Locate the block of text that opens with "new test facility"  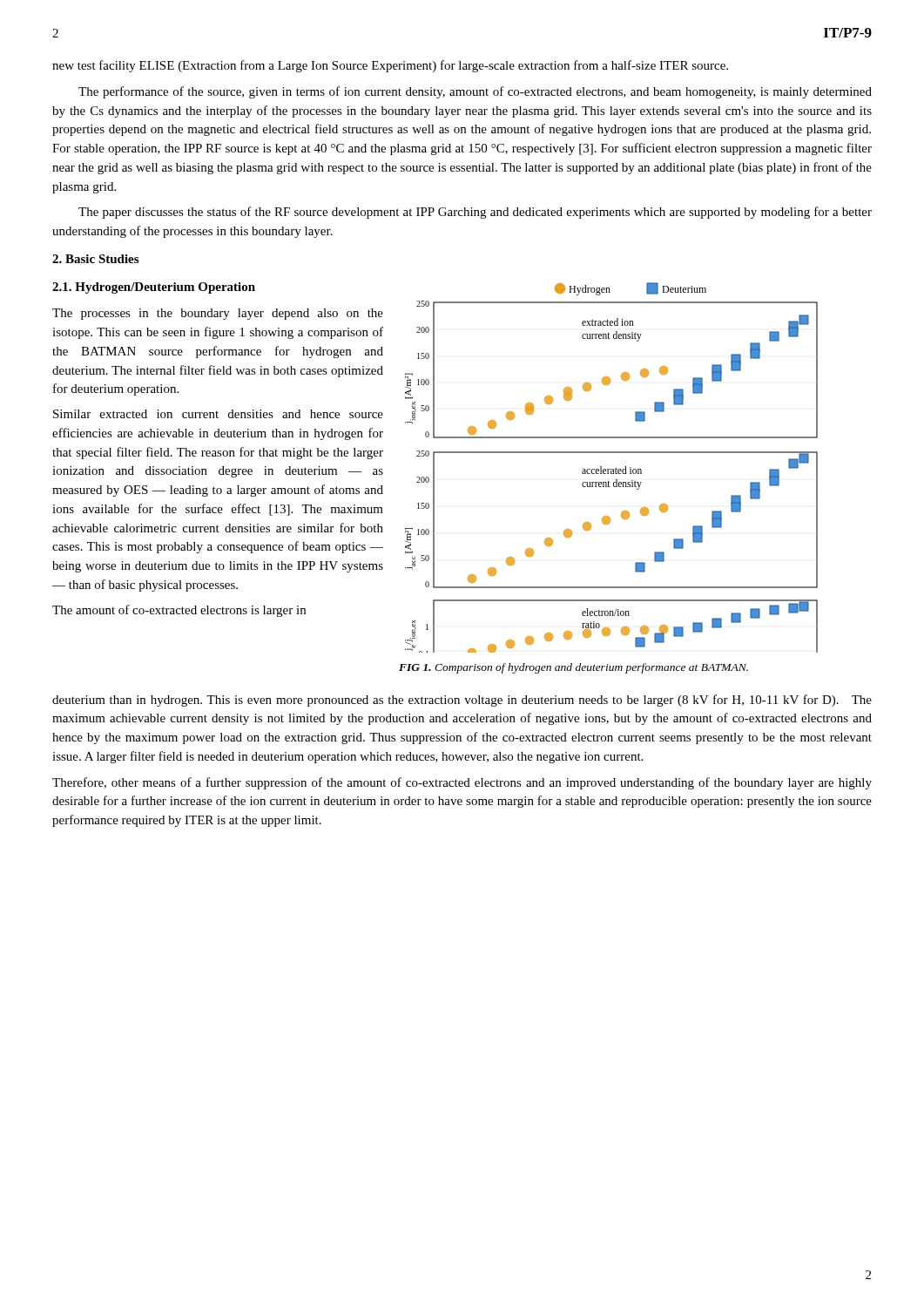[462, 66]
